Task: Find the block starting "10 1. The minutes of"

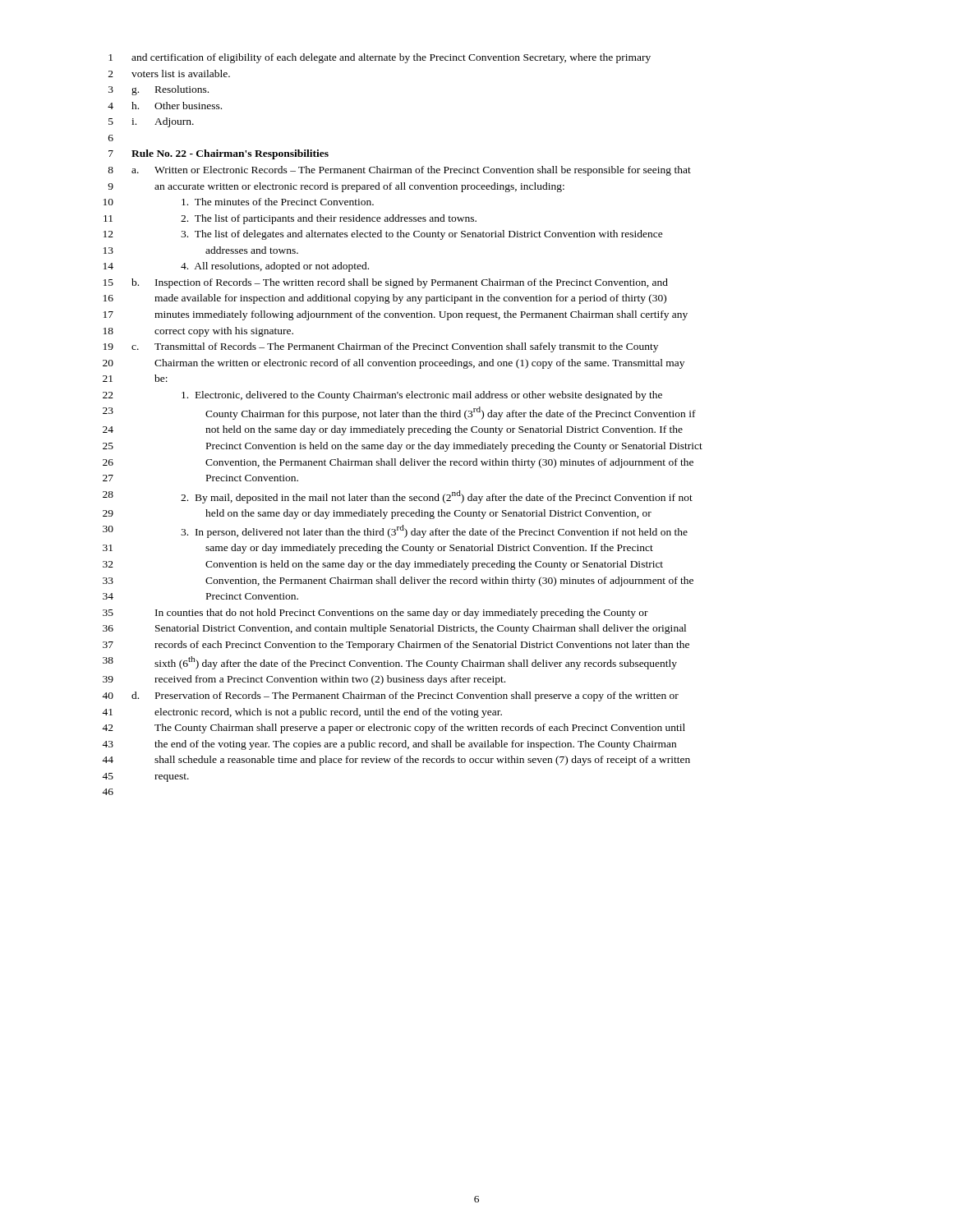Action: pos(239,202)
